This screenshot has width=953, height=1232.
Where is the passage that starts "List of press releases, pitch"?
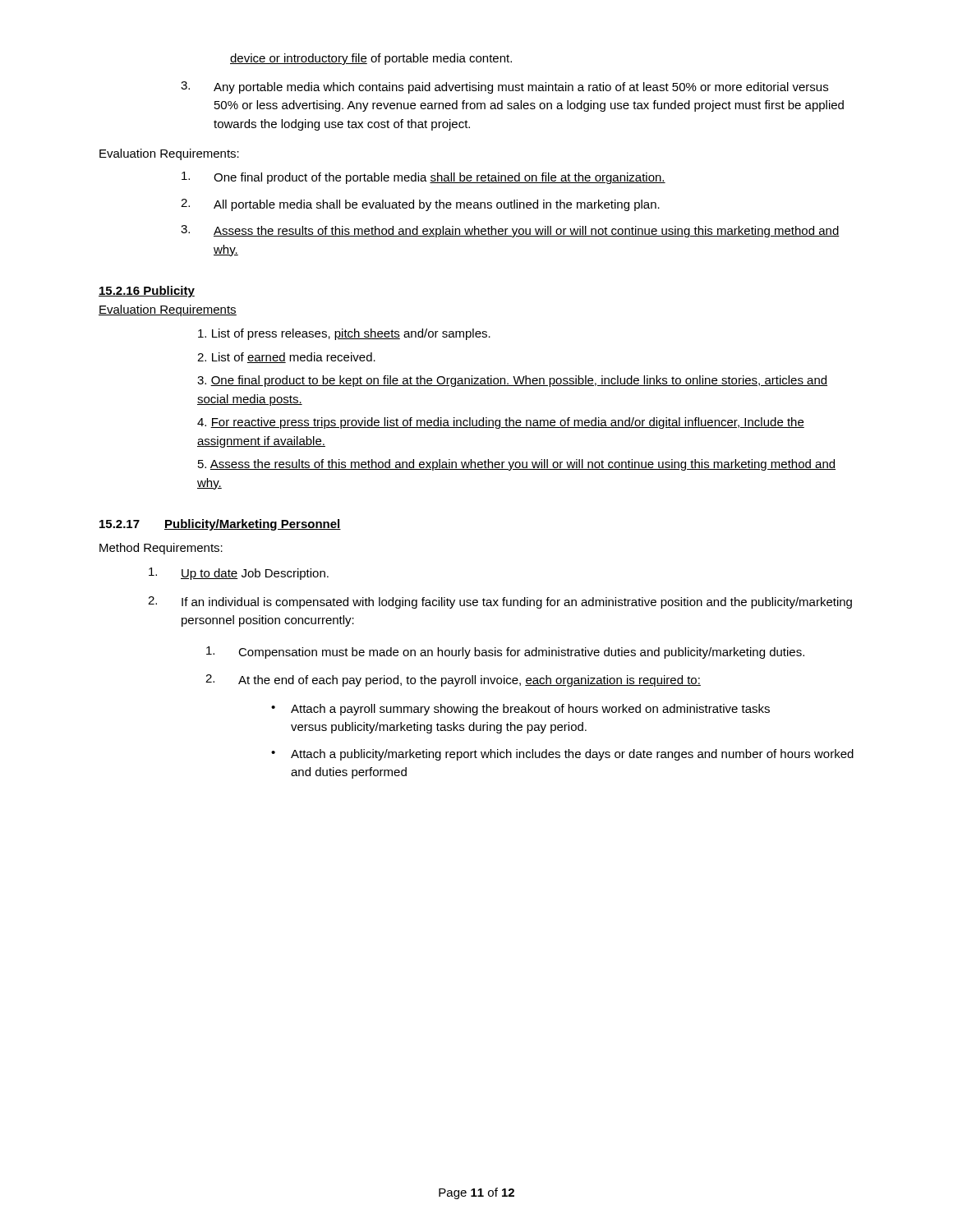pyautogui.click(x=344, y=334)
